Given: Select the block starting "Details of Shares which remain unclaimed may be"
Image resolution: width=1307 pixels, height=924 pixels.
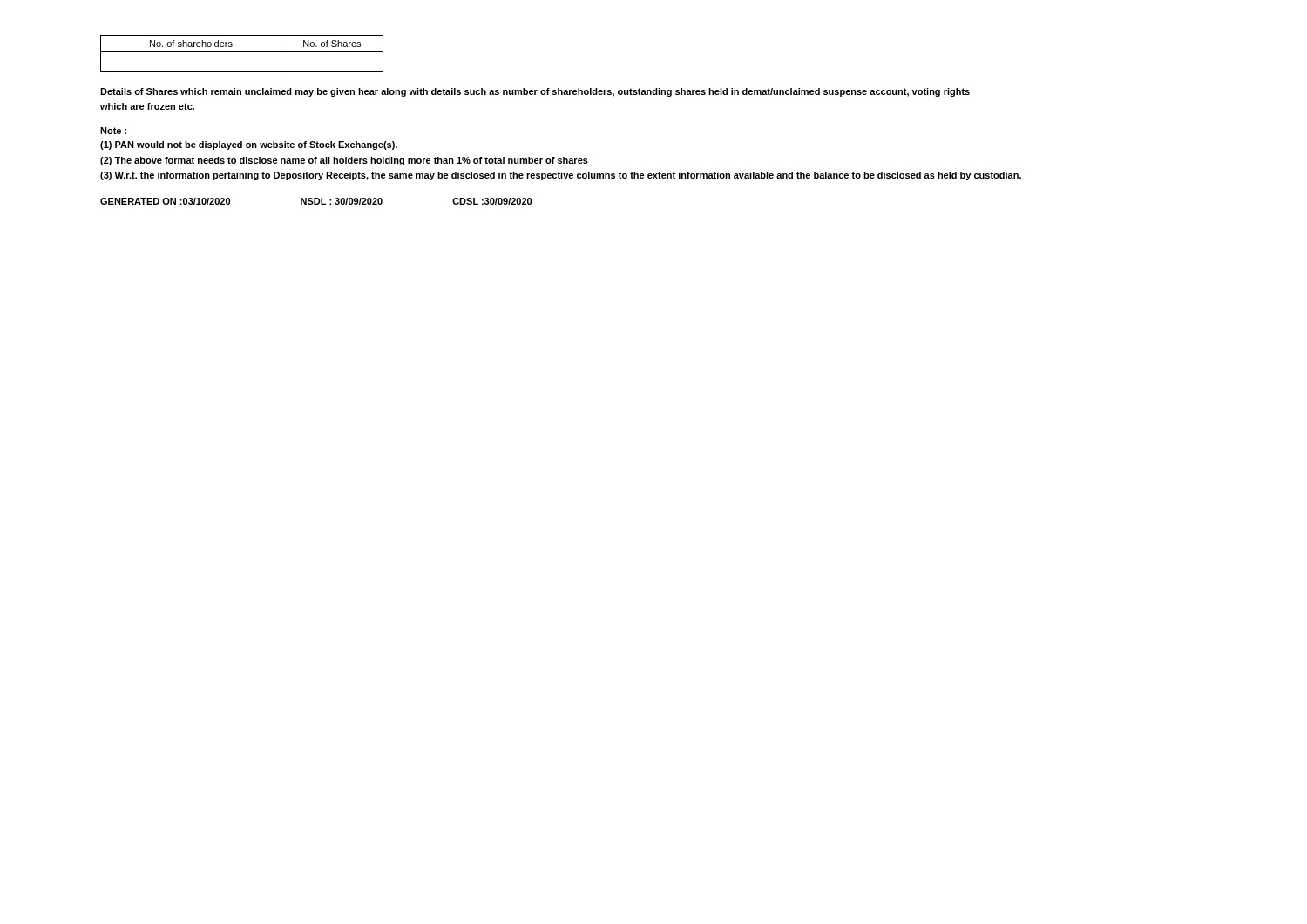Looking at the screenshot, I should click(x=535, y=99).
